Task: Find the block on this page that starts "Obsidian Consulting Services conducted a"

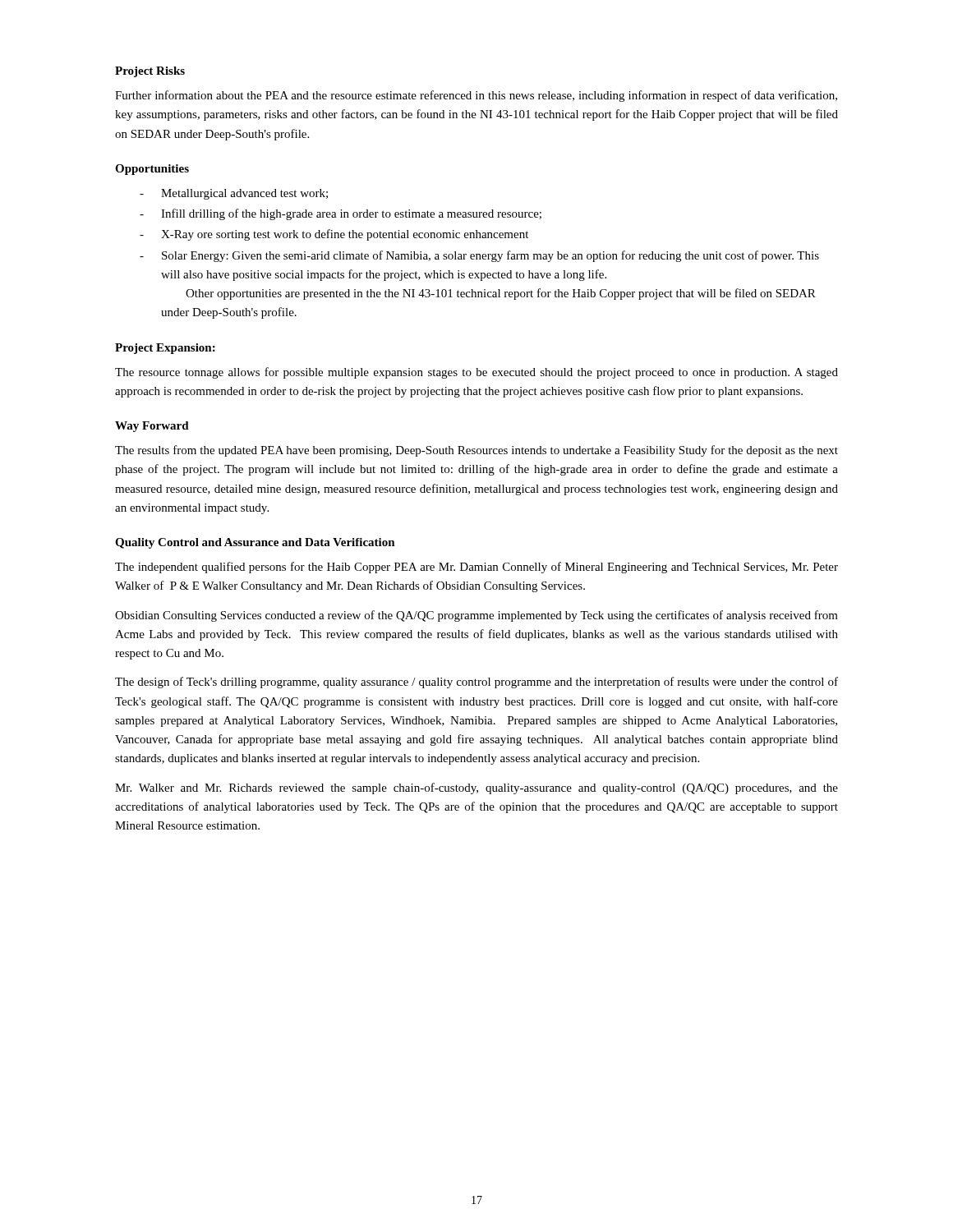Action: point(476,634)
